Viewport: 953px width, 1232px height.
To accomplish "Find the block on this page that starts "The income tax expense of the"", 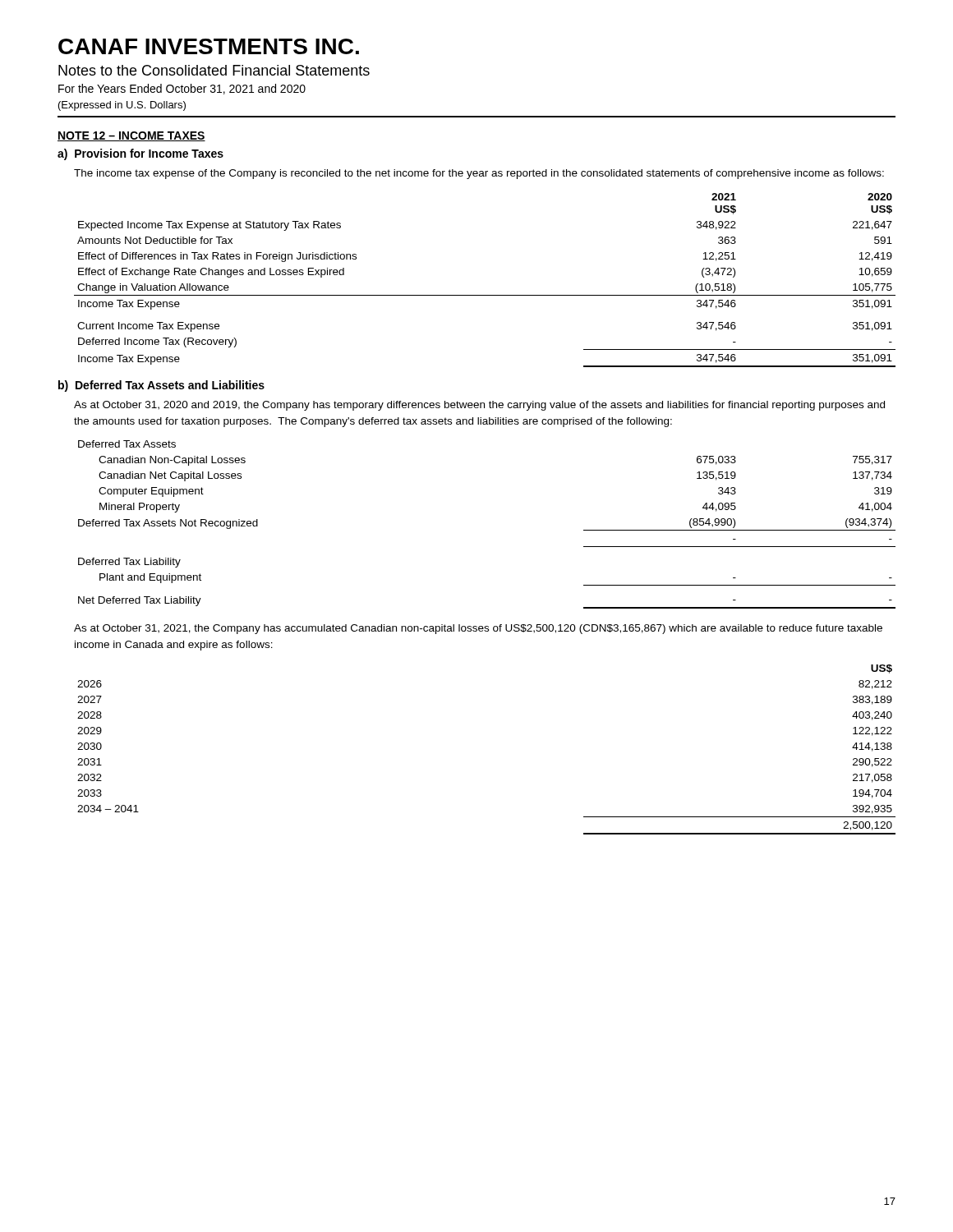I will click(479, 173).
